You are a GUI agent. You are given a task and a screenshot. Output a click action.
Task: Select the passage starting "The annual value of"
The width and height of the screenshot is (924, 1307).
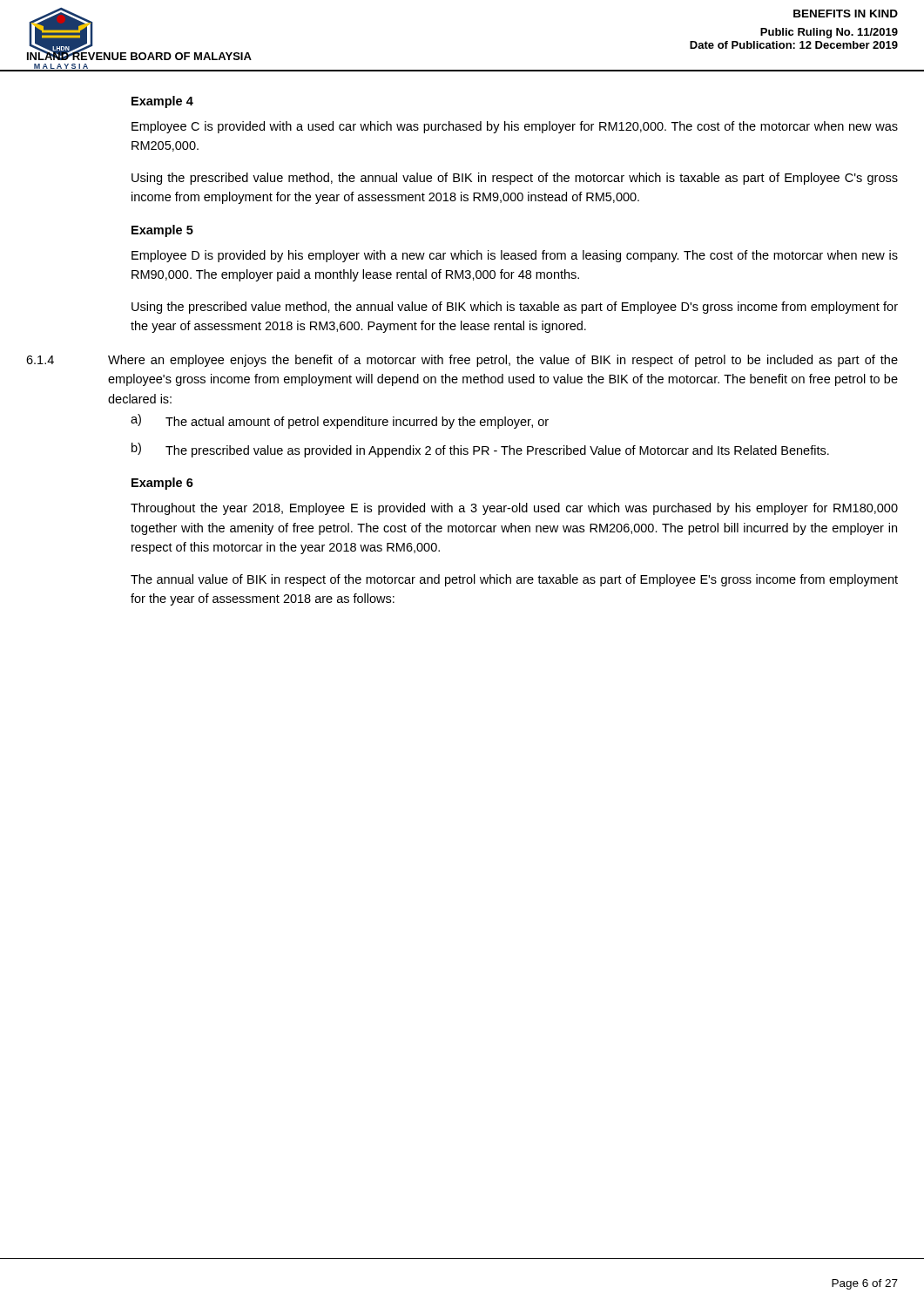514,589
